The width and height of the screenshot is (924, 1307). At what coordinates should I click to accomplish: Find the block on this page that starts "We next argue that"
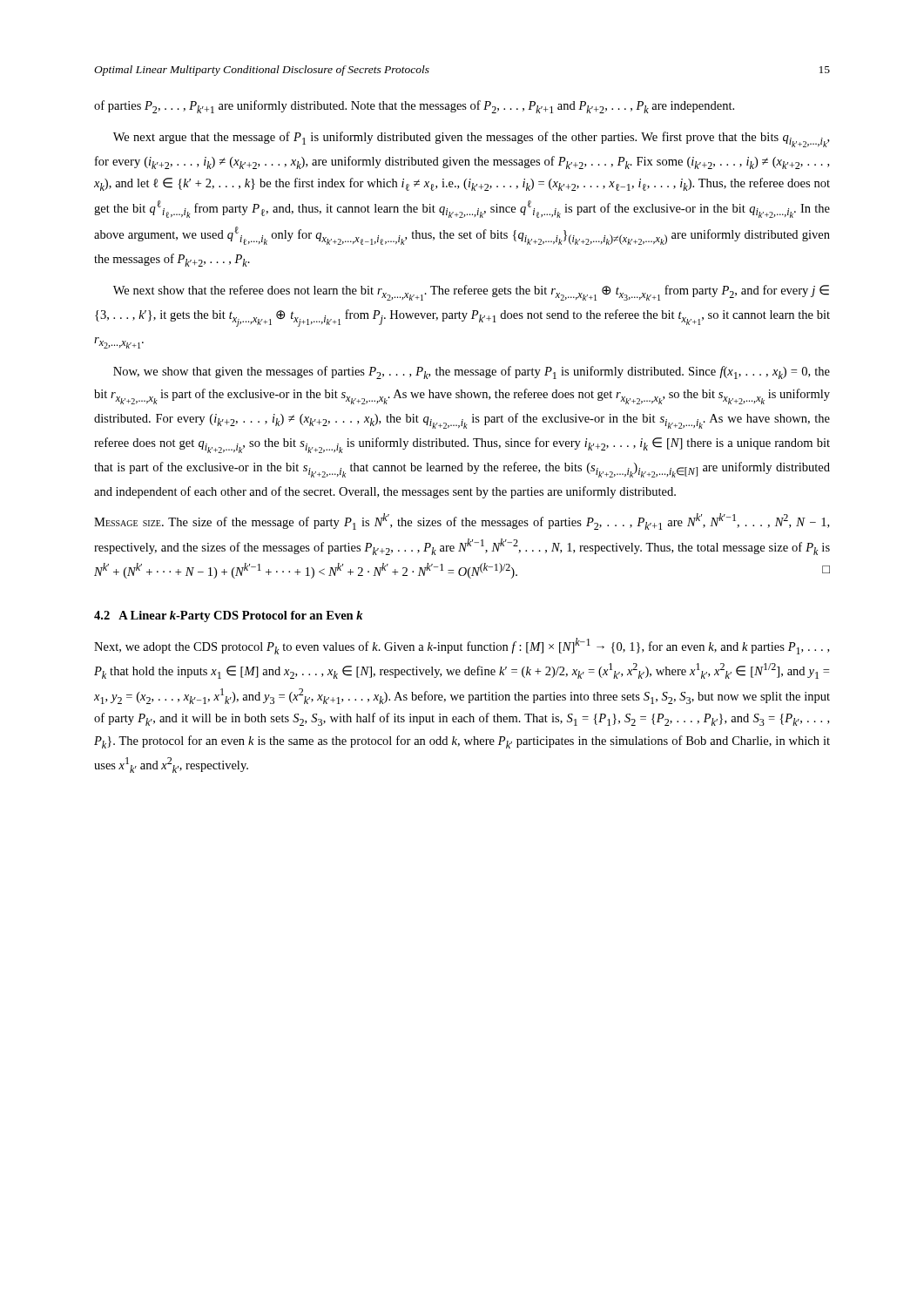tap(462, 199)
